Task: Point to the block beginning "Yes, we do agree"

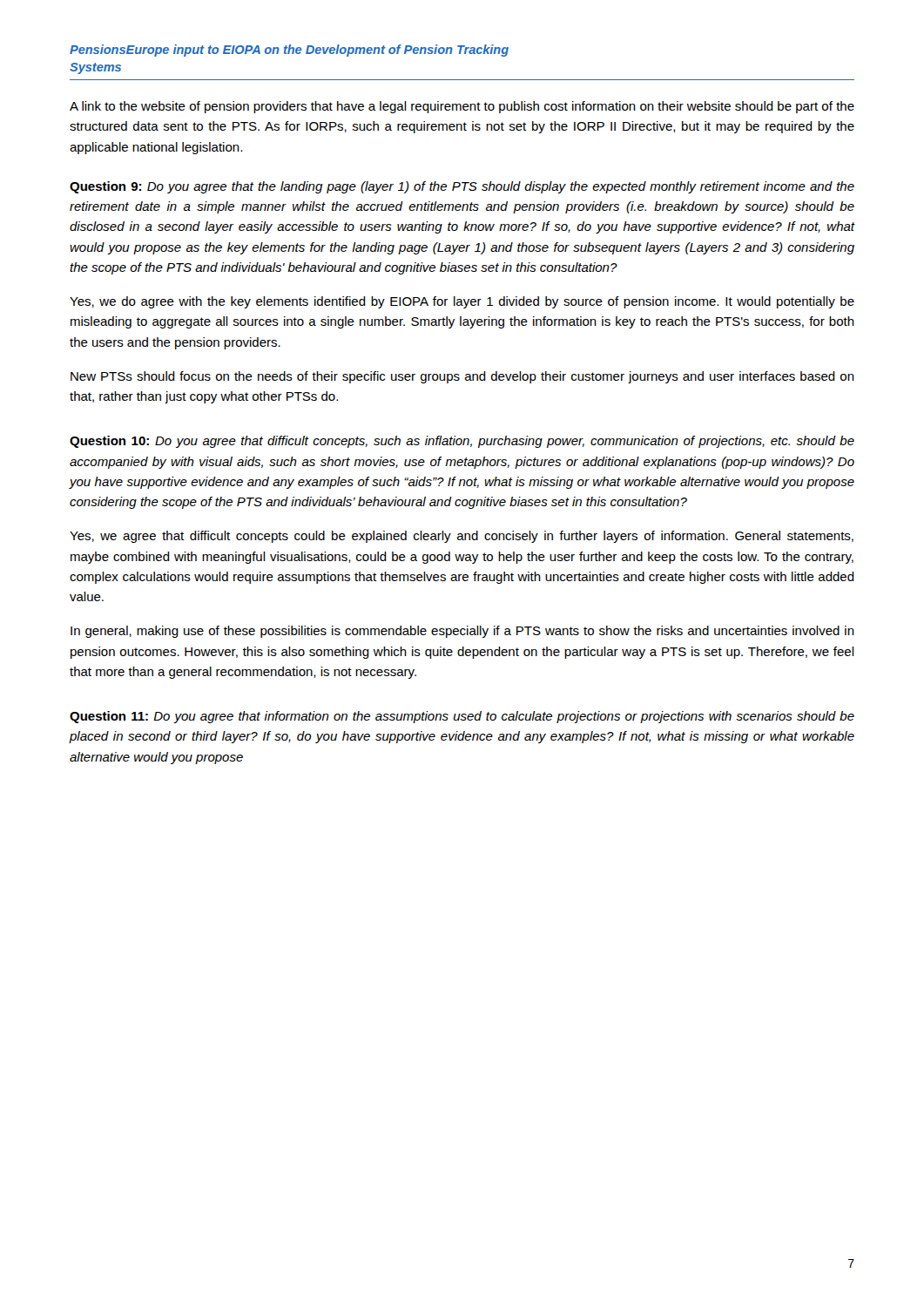Action: click(x=462, y=321)
